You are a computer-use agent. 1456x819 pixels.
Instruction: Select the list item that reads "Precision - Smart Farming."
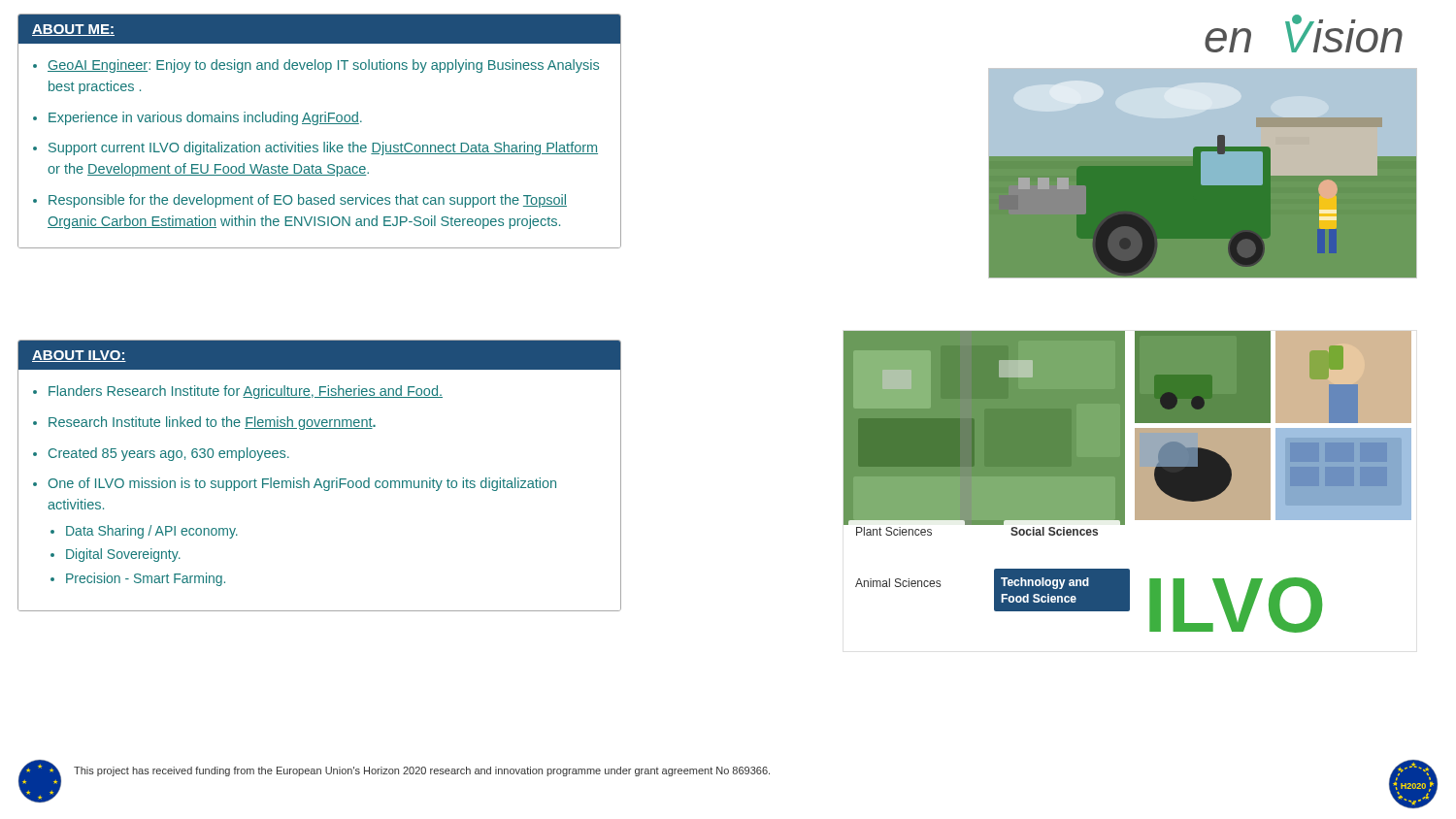pyautogui.click(x=146, y=578)
